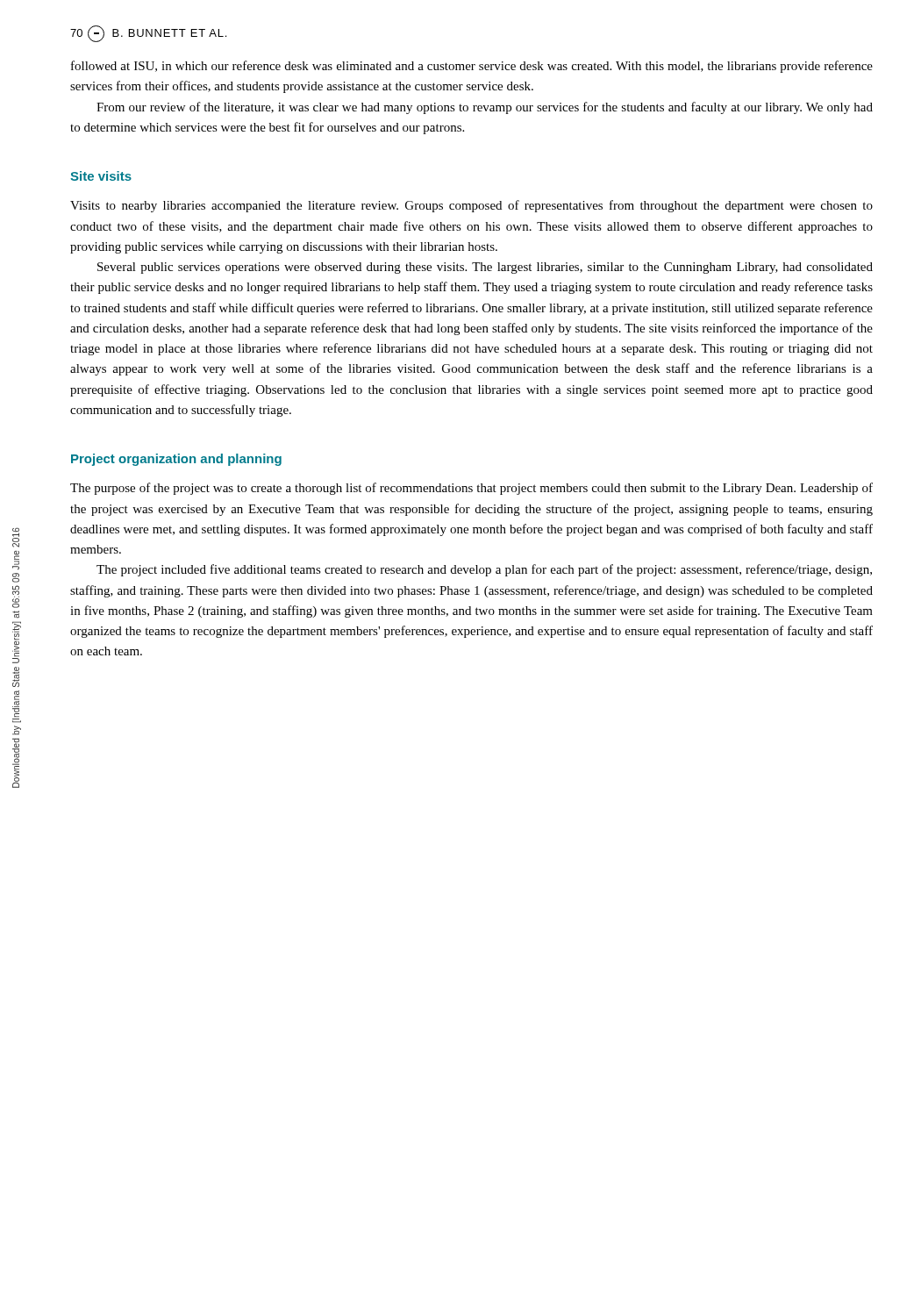Find the text block that reads "followed at ISU, in which our reference desk"
This screenshot has width=921, height=1316.
(471, 97)
